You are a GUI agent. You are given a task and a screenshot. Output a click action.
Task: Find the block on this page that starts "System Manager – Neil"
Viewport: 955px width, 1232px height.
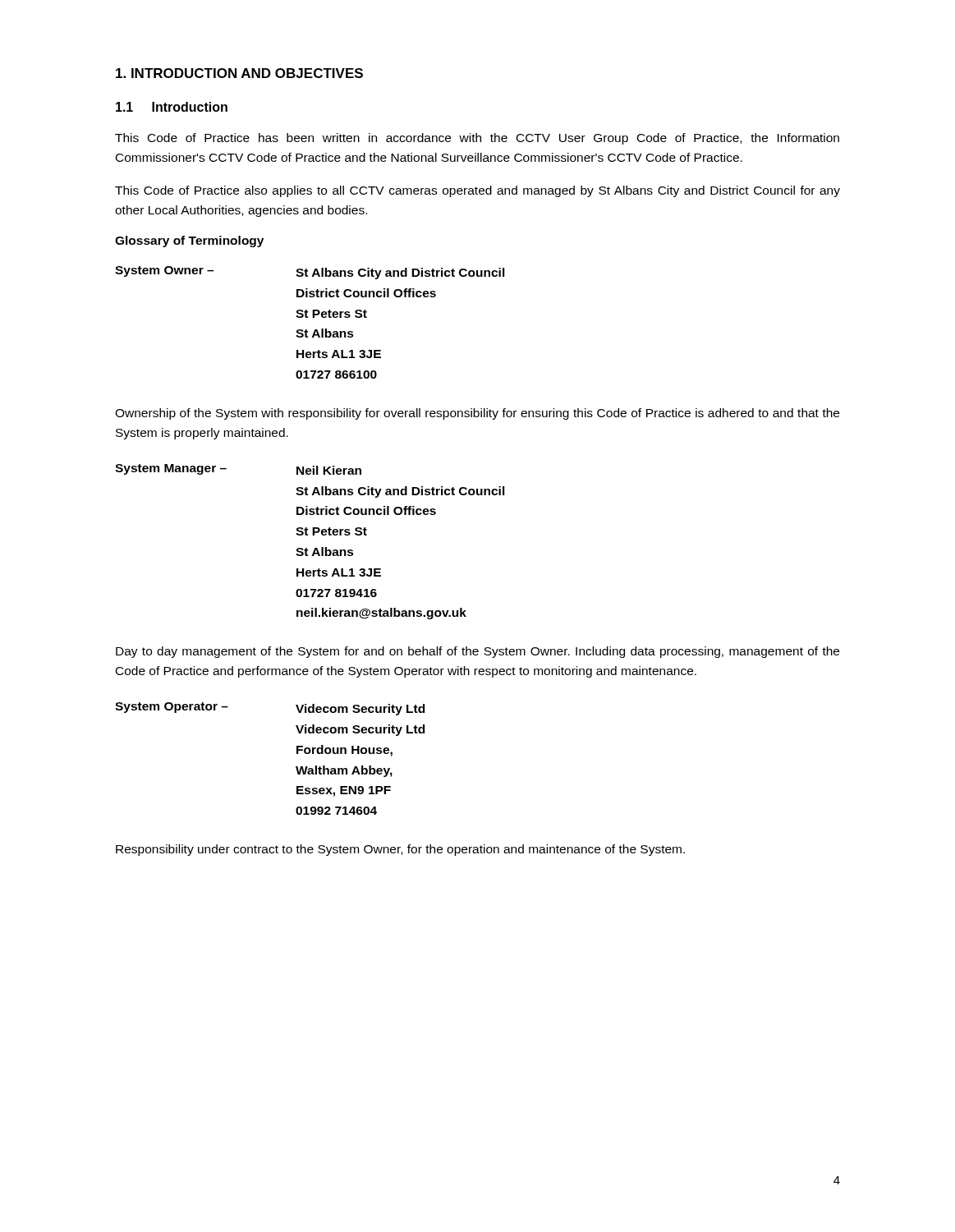[x=310, y=542]
